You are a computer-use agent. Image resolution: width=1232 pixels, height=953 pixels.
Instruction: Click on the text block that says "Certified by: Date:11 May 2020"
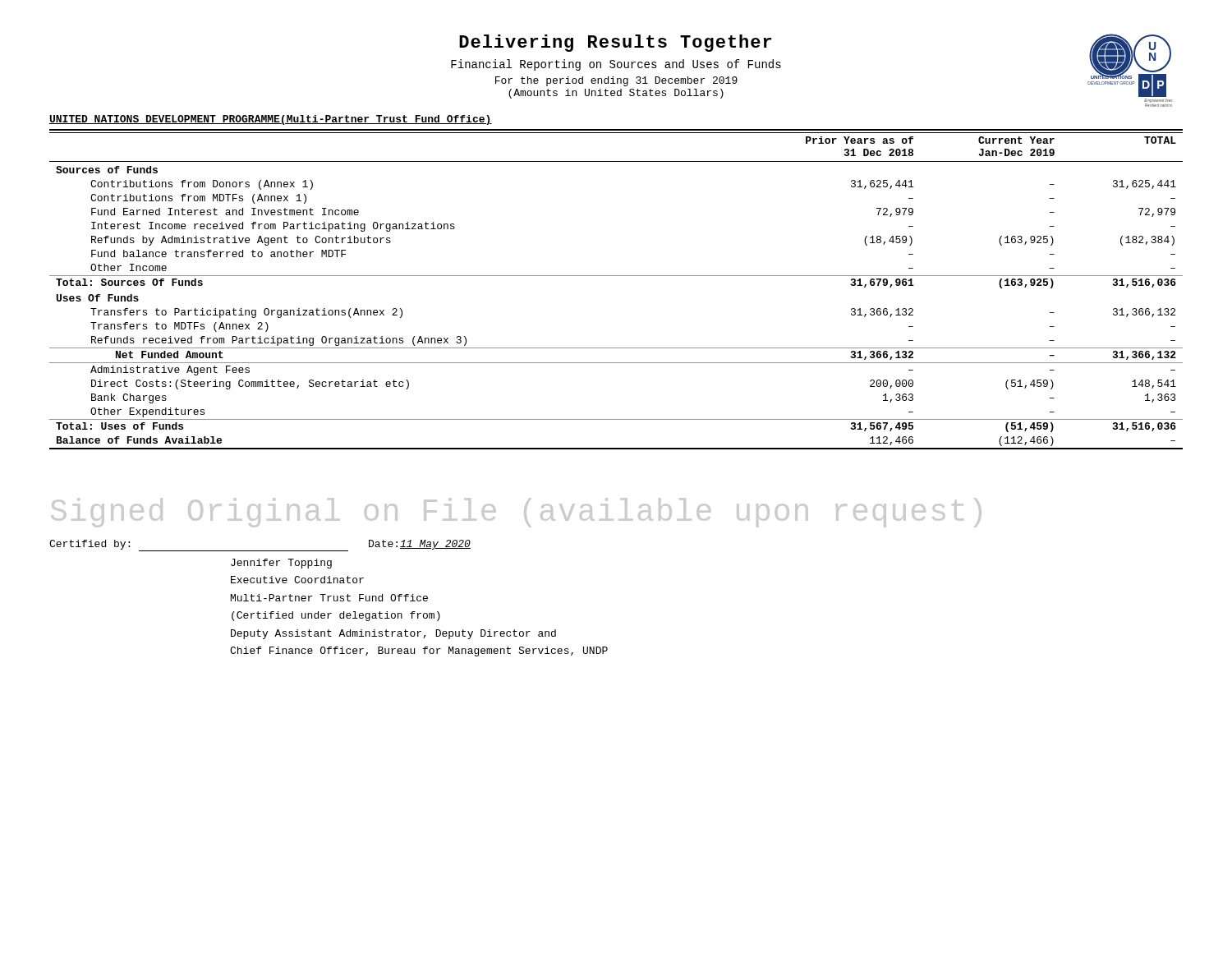click(329, 598)
